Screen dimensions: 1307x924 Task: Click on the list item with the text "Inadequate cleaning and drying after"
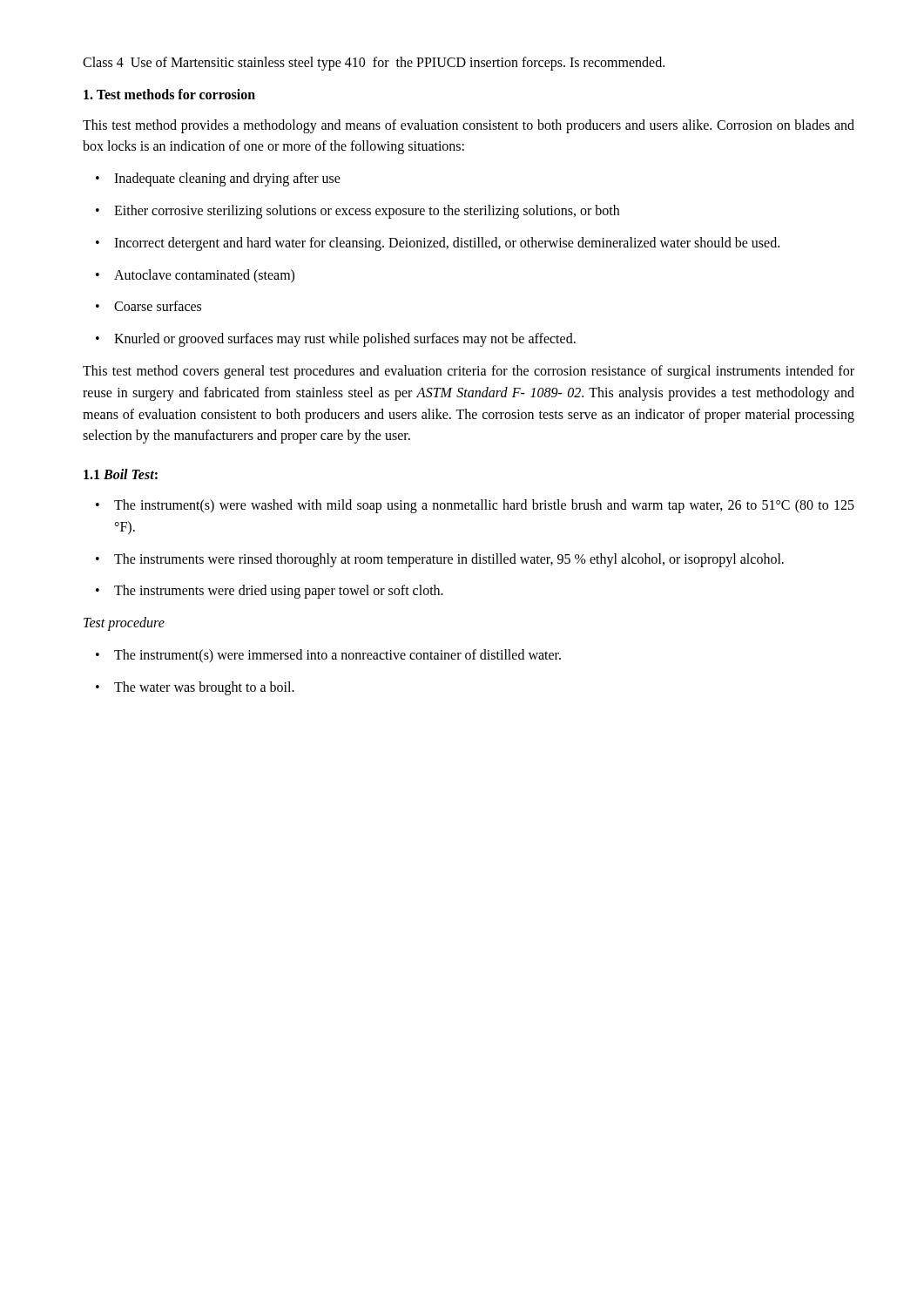coord(218,179)
